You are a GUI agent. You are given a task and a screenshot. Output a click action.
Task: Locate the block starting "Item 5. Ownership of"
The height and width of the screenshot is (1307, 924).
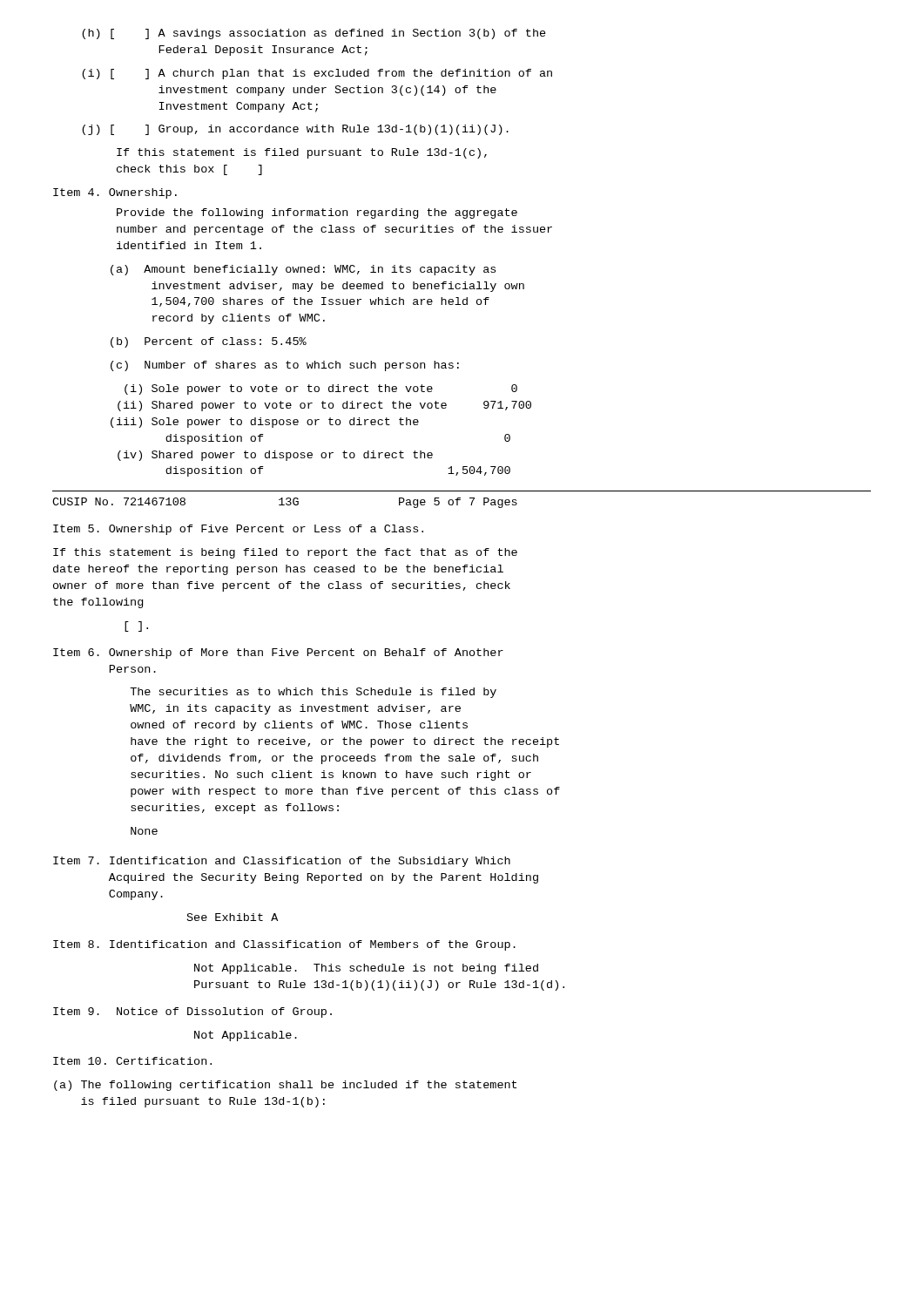coord(238,530)
